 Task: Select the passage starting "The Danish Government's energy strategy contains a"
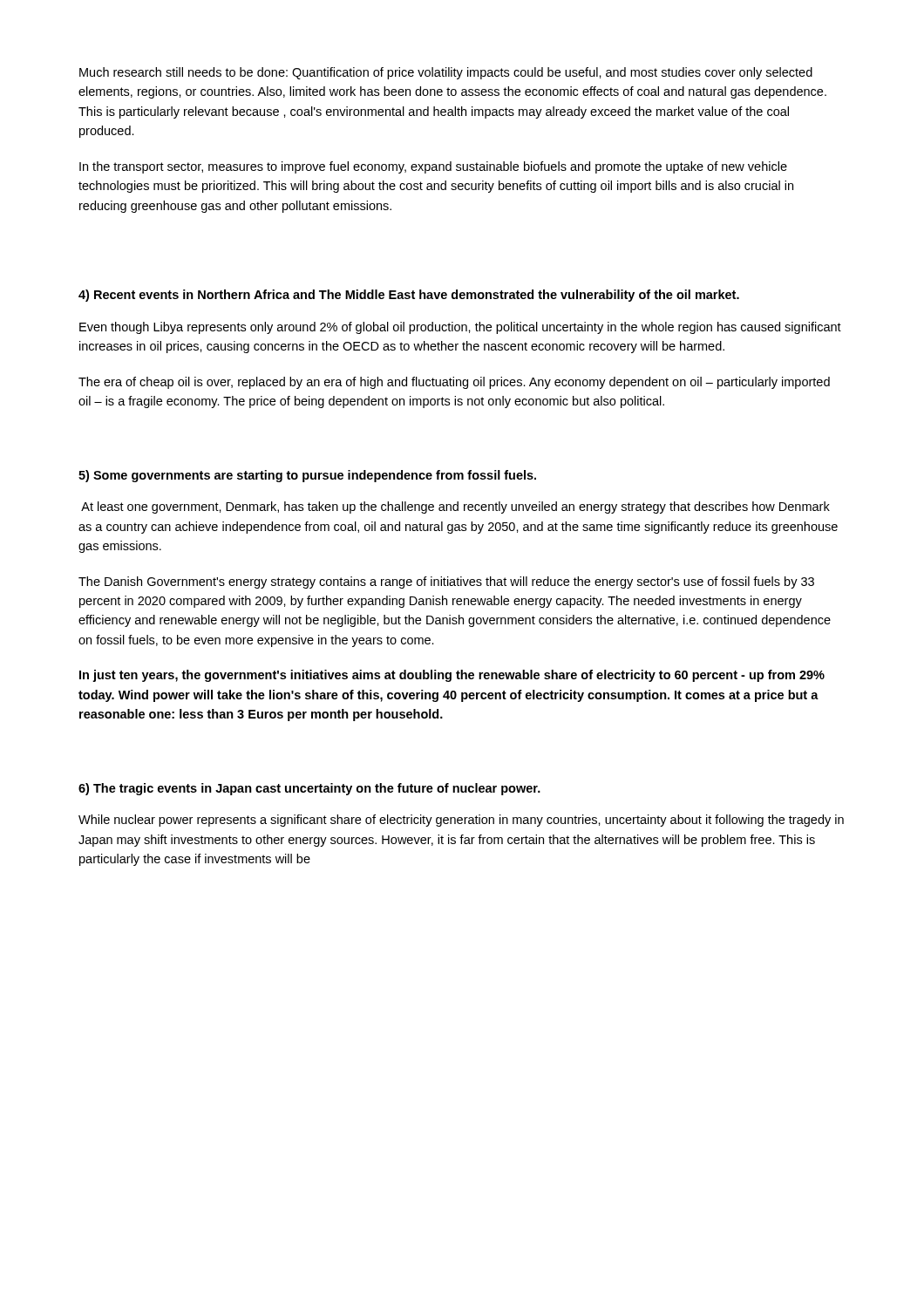(x=455, y=611)
